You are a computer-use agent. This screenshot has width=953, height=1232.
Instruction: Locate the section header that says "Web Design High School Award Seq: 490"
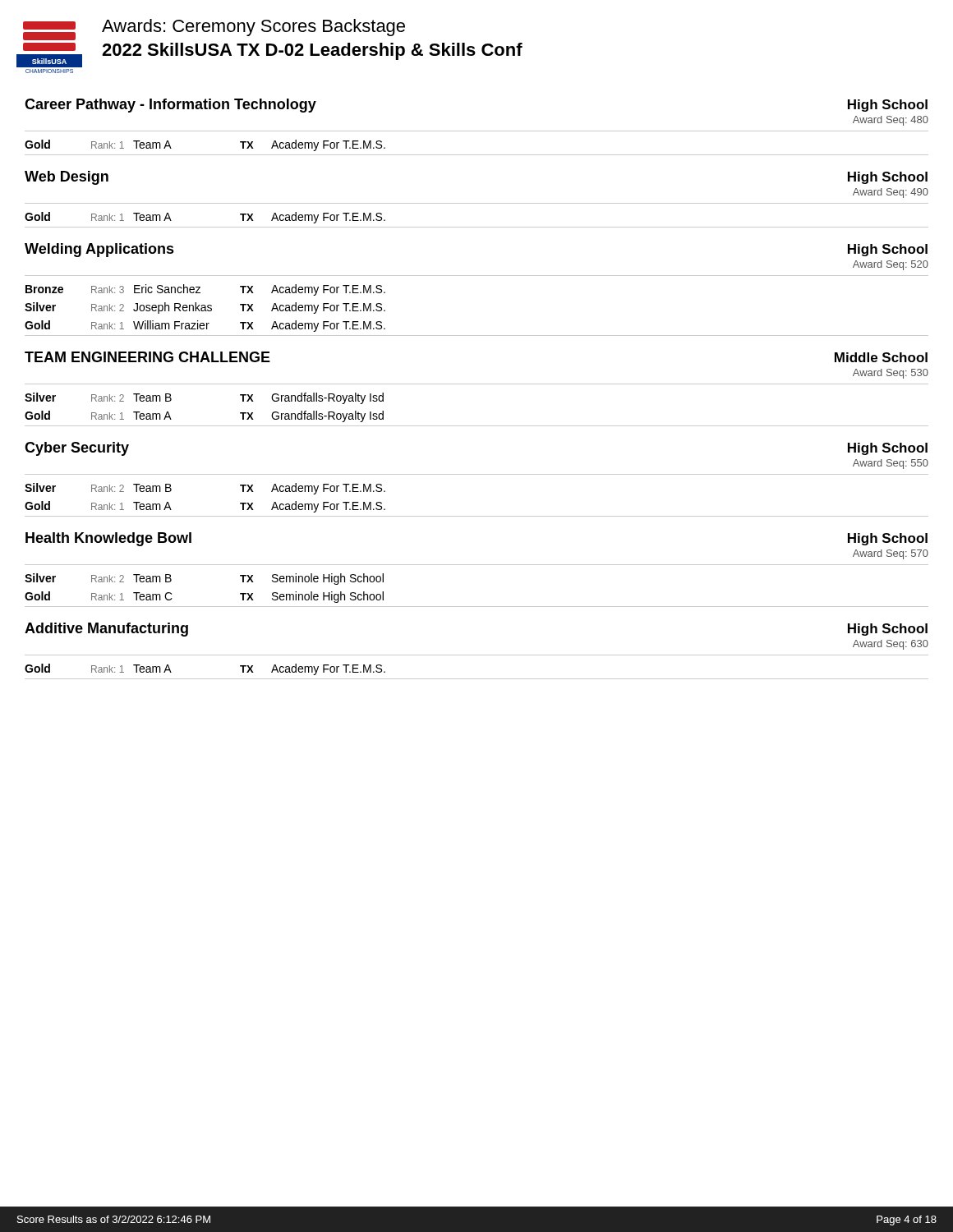[67, 179]
